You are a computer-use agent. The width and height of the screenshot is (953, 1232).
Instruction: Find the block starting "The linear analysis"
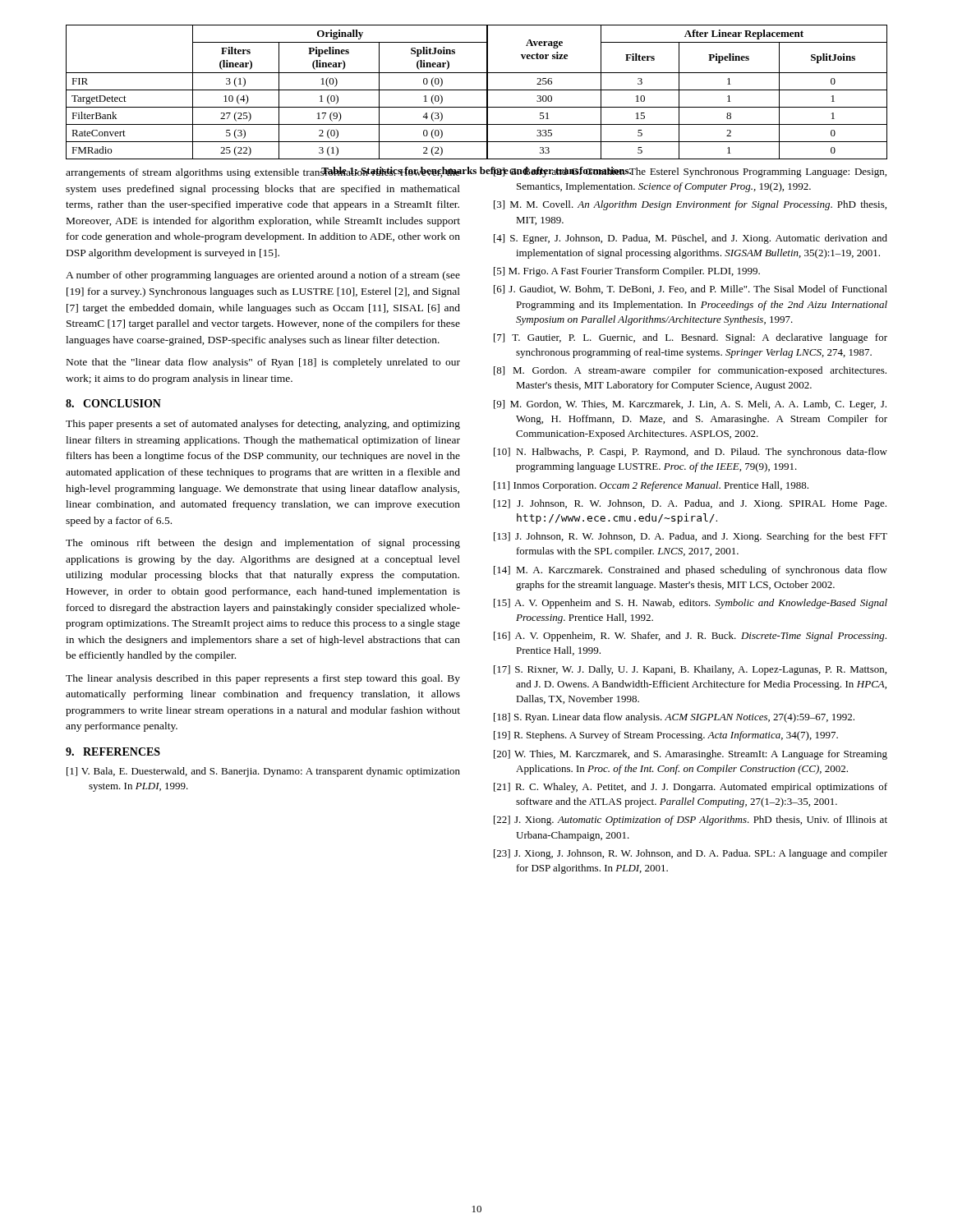point(263,702)
